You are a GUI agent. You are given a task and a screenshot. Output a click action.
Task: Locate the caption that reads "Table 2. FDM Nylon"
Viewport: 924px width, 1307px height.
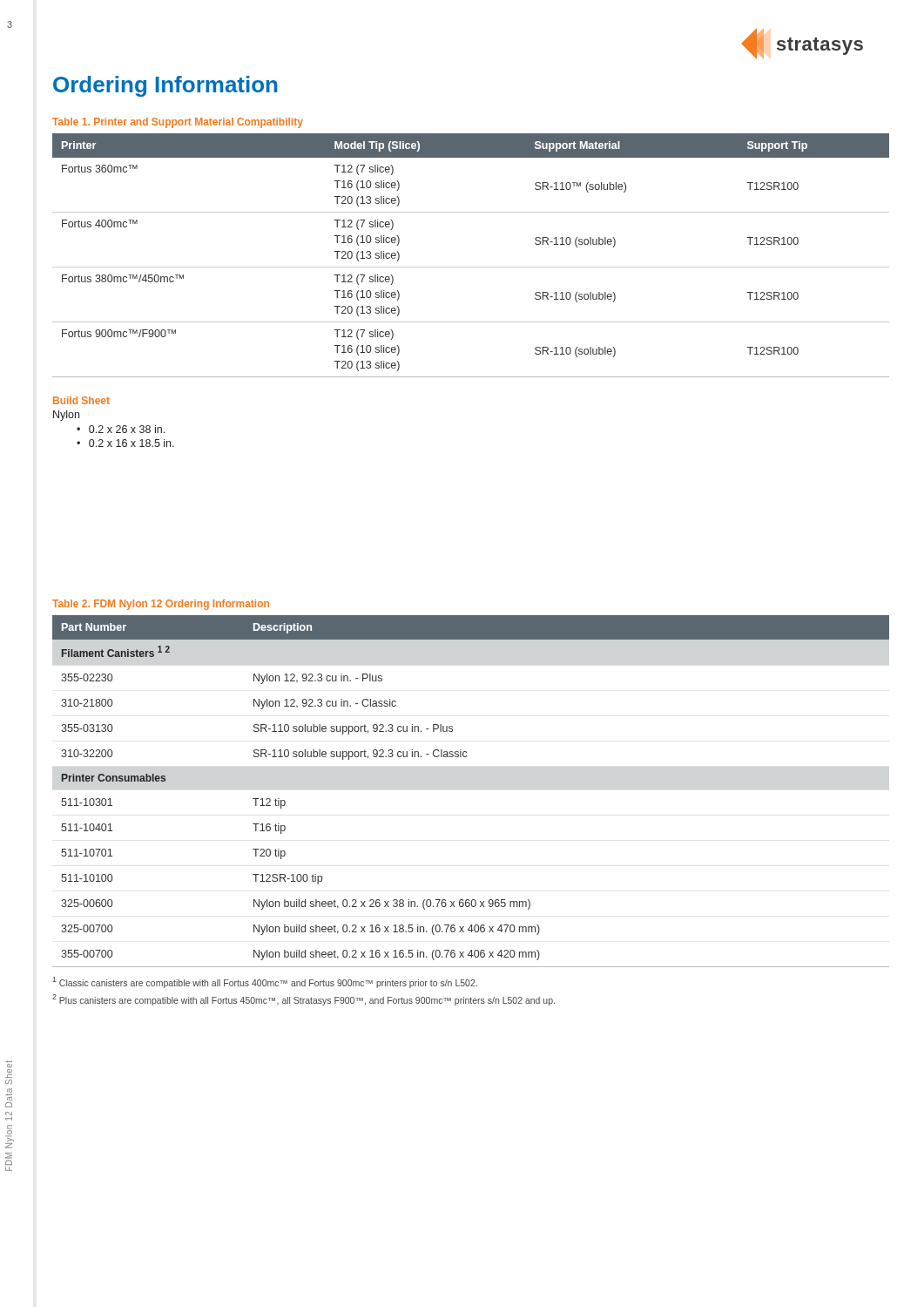(161, 604)
